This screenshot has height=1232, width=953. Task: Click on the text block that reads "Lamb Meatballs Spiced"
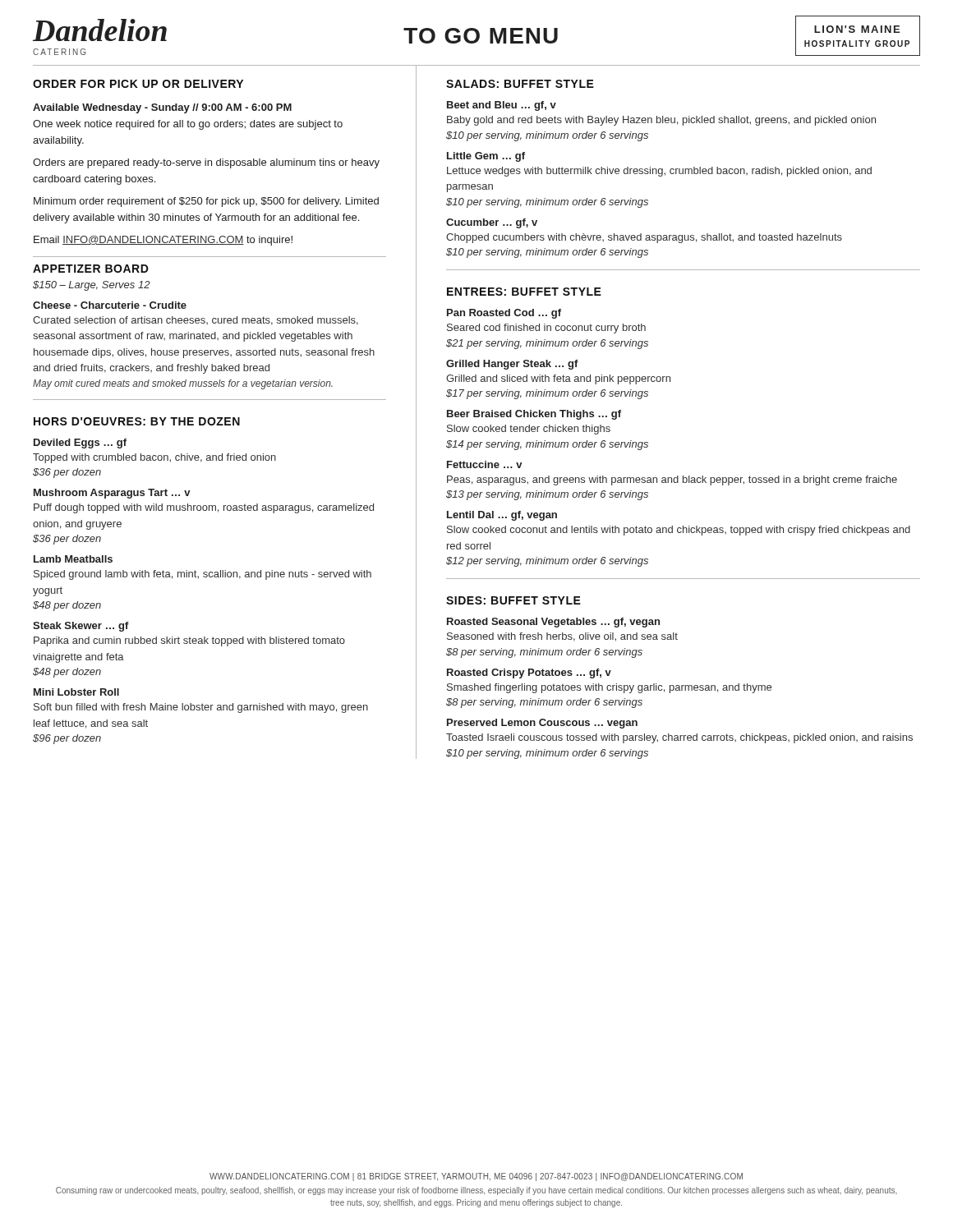(210, 582)
